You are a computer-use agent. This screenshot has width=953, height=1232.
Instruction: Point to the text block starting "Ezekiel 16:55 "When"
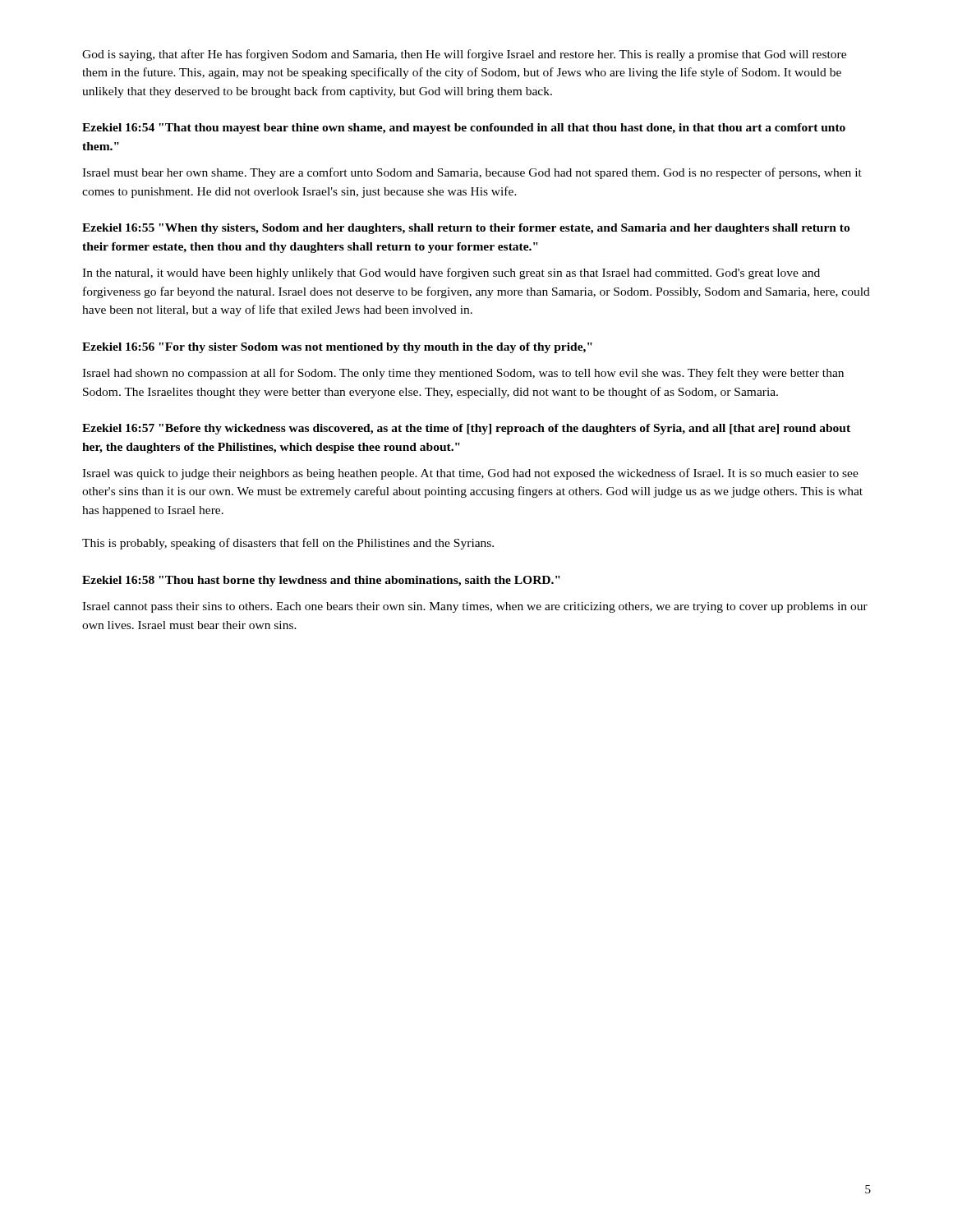point(466,237)
